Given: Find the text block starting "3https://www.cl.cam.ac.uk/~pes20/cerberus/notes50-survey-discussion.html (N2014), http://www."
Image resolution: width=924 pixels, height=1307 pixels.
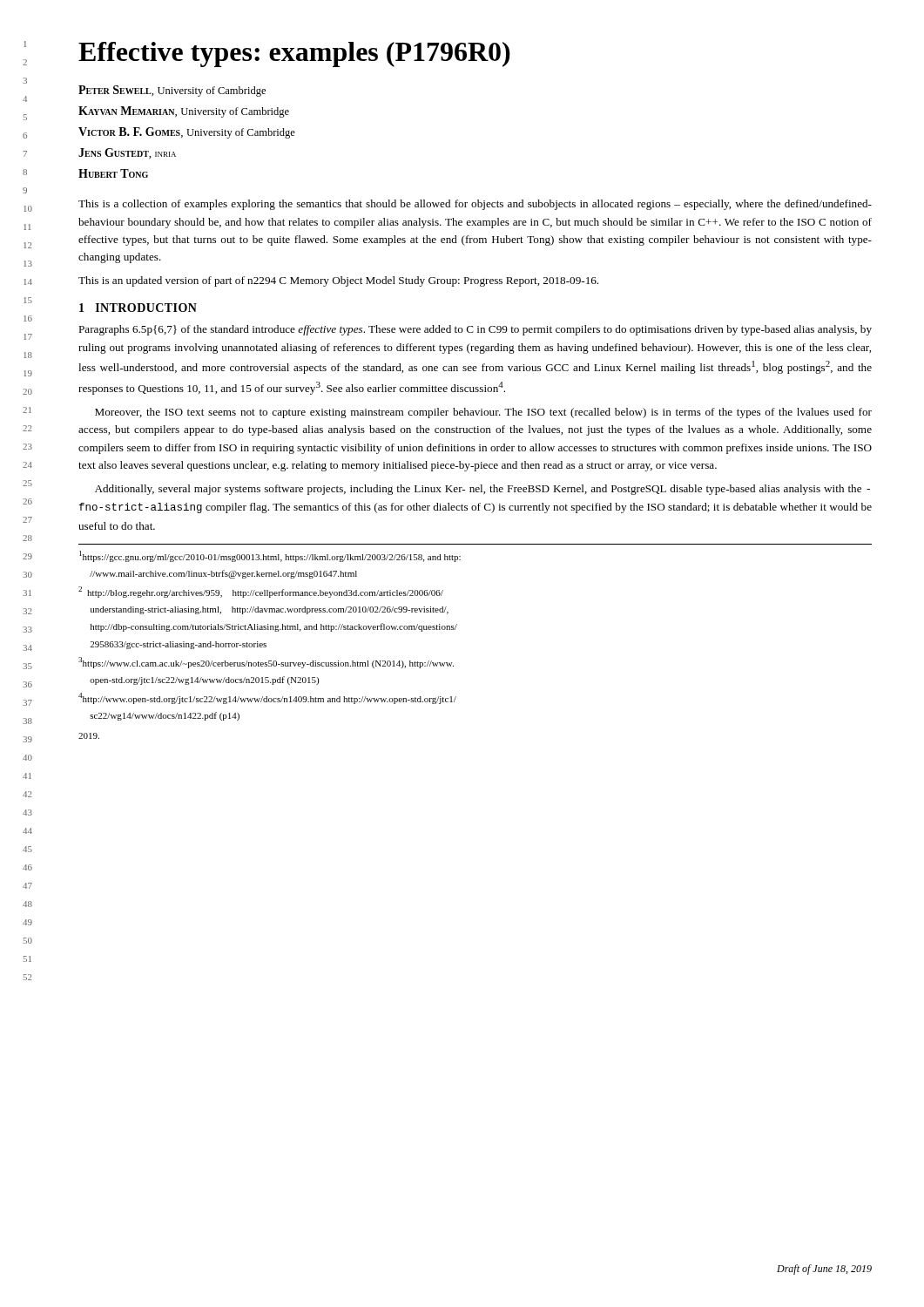Looking at the screenshot, I should pos(266,661).
